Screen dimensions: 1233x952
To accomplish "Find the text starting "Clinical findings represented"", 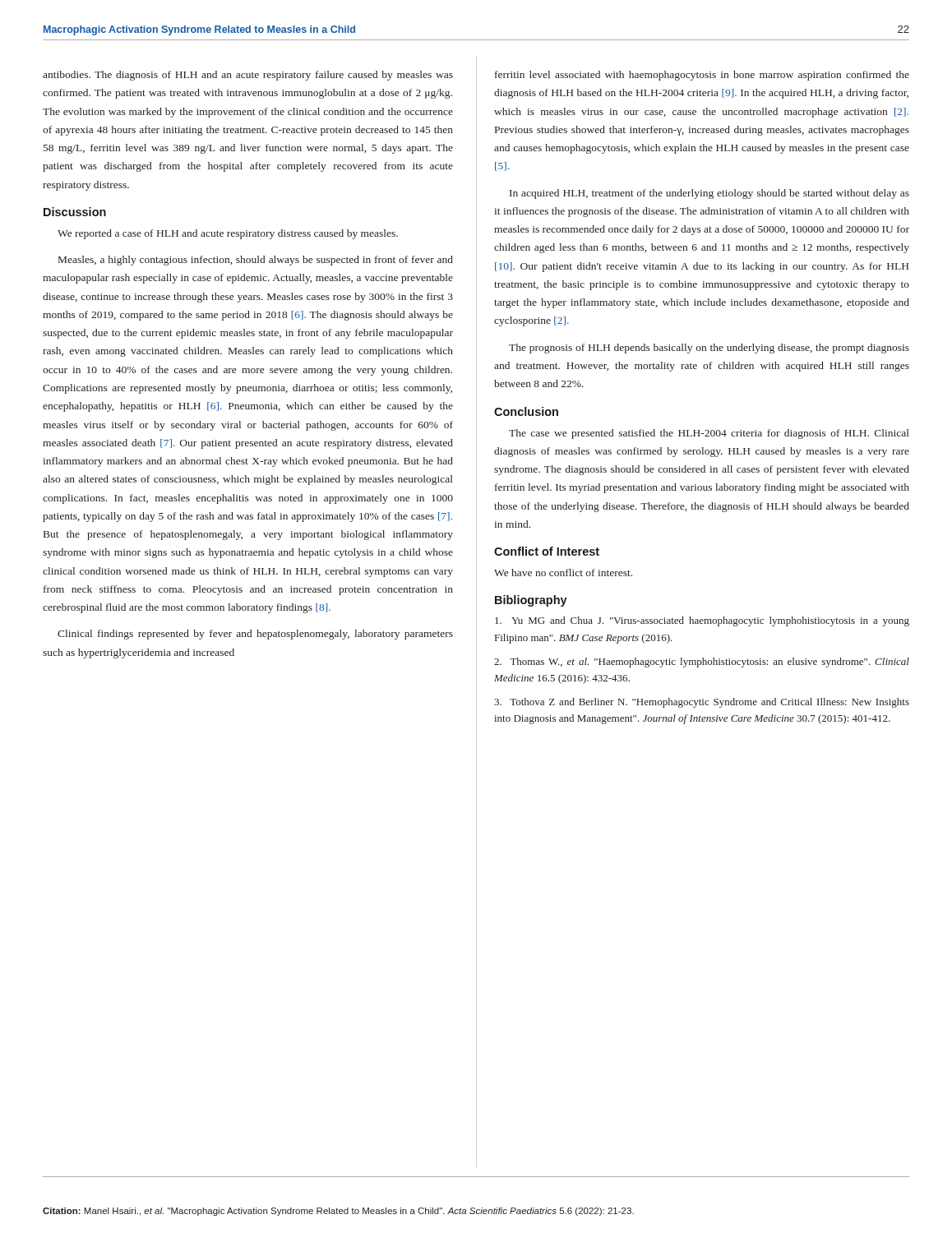I will point(248,643).
